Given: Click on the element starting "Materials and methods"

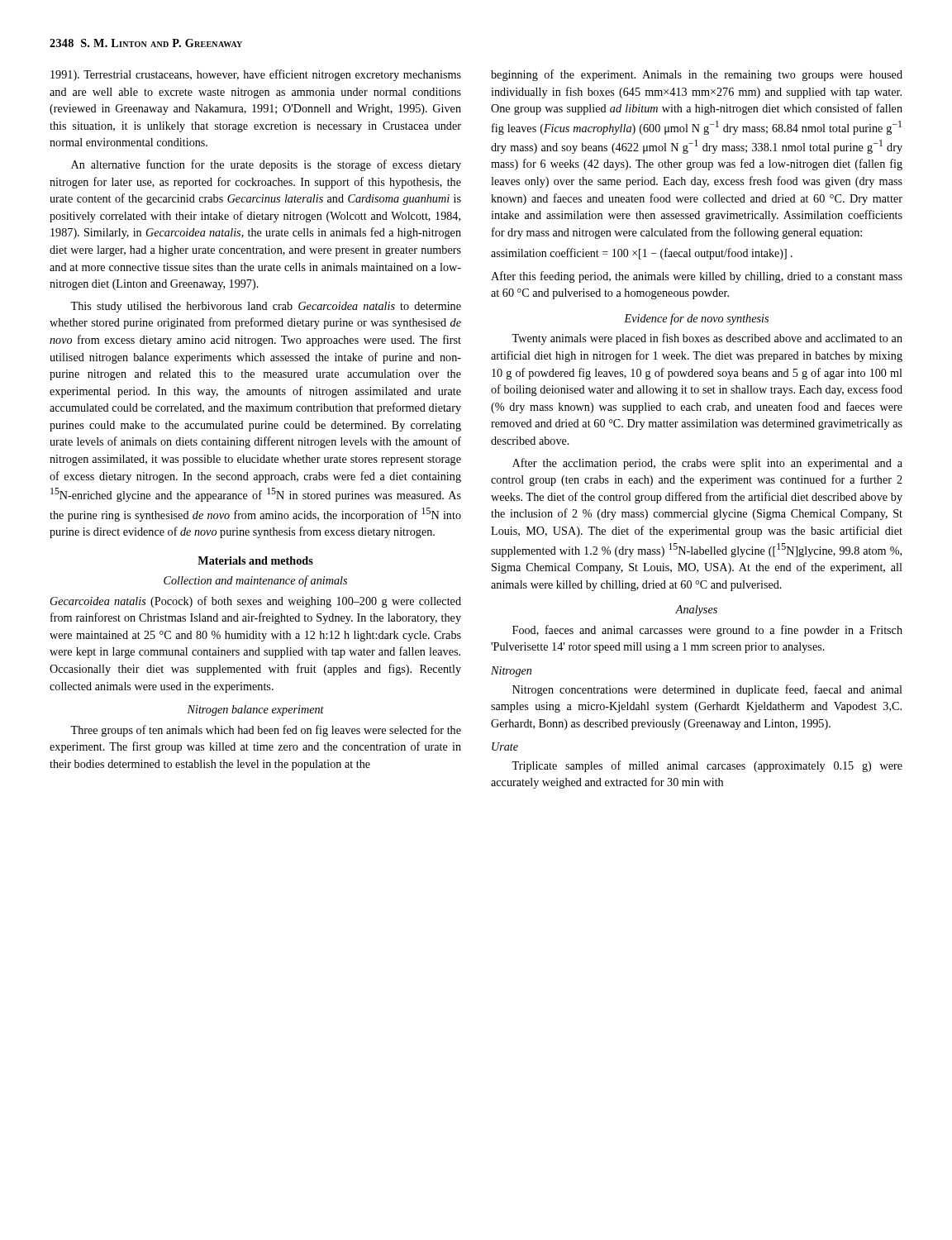Looking at the screenshot, I should click(x=255, y=560).
